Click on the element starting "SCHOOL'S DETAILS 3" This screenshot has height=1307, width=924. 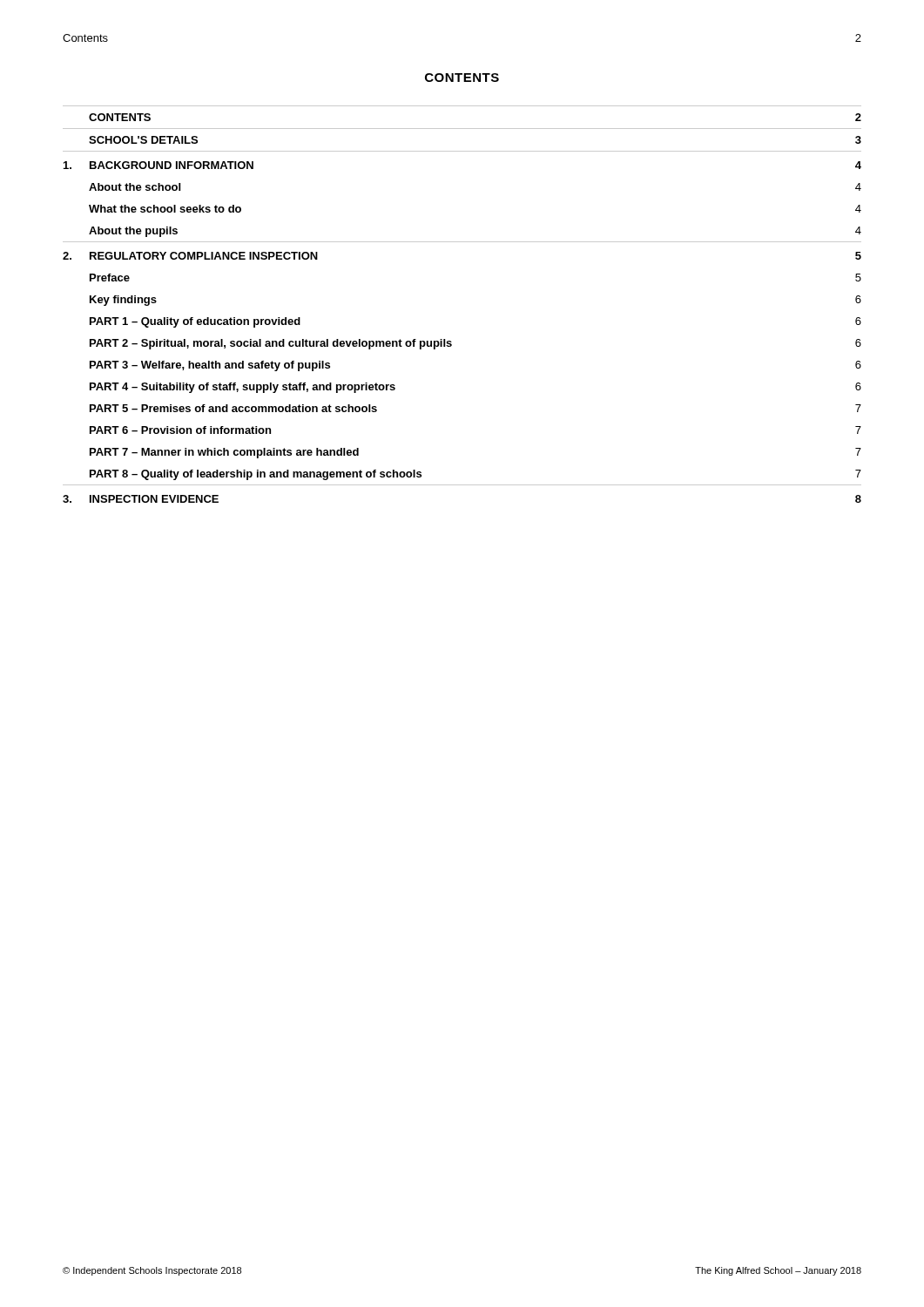[462, 140]
